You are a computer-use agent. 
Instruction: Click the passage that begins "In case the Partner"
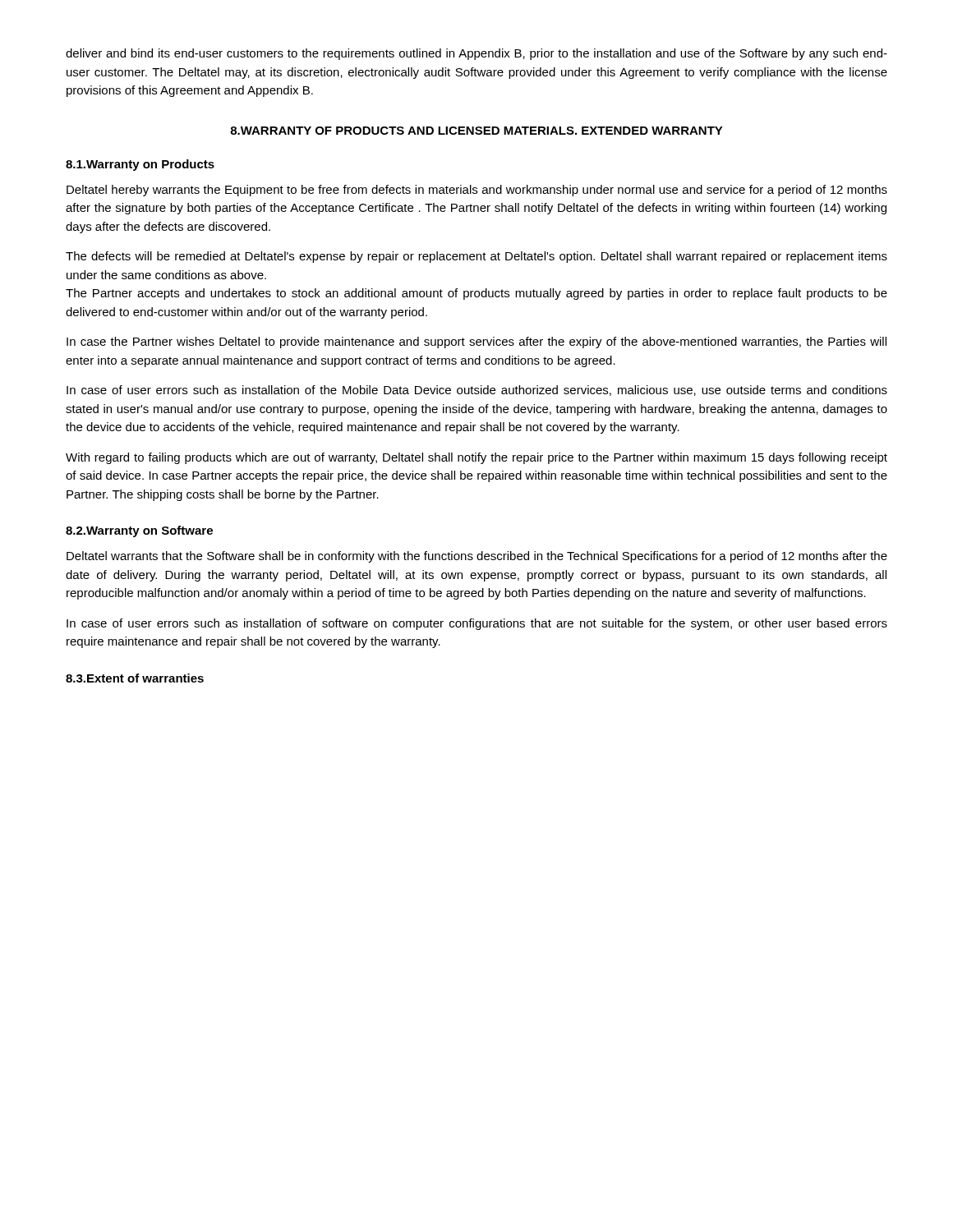(476, 351)
